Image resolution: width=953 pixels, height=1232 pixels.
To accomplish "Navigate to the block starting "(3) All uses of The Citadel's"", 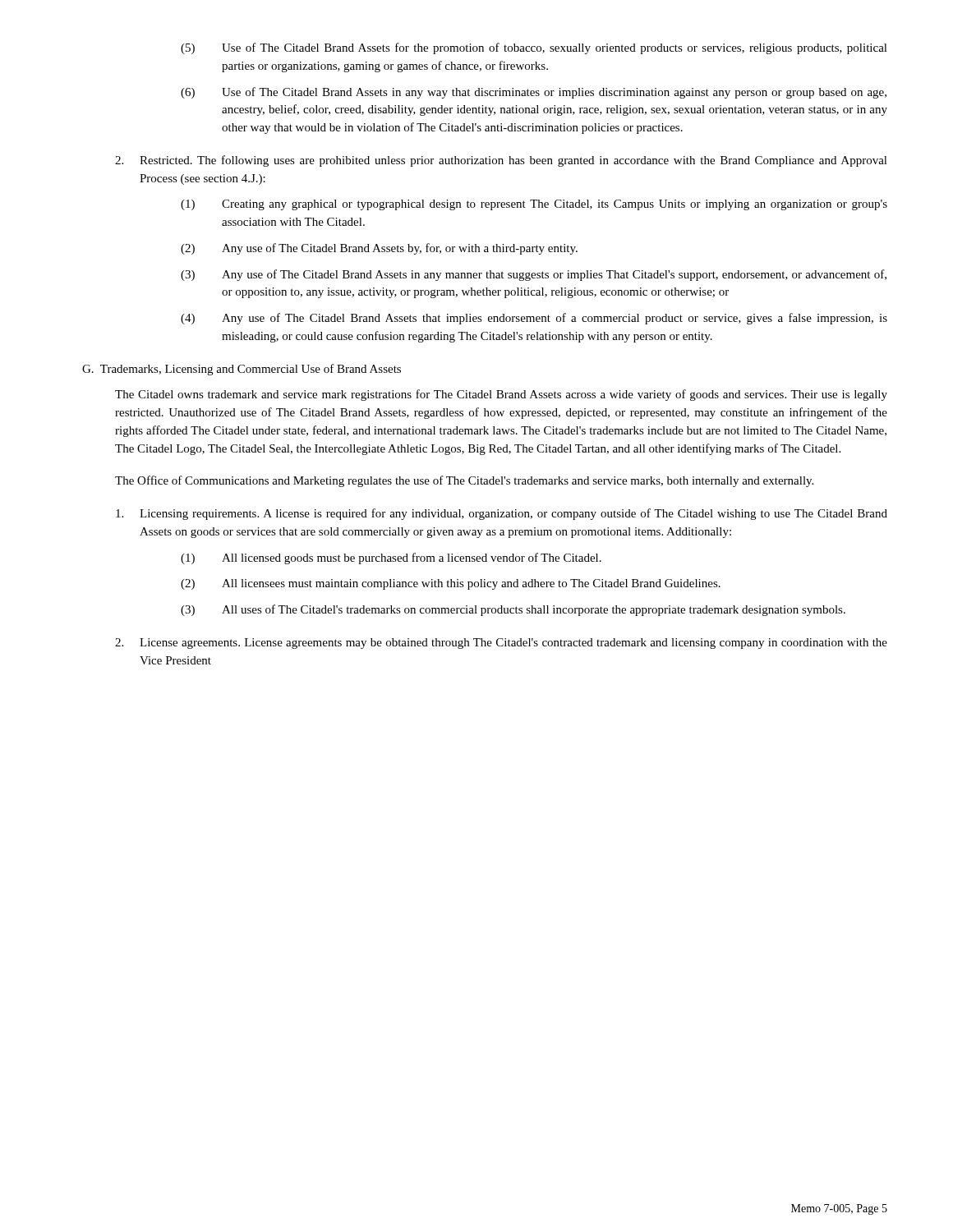I will click(x=485, y=610).
